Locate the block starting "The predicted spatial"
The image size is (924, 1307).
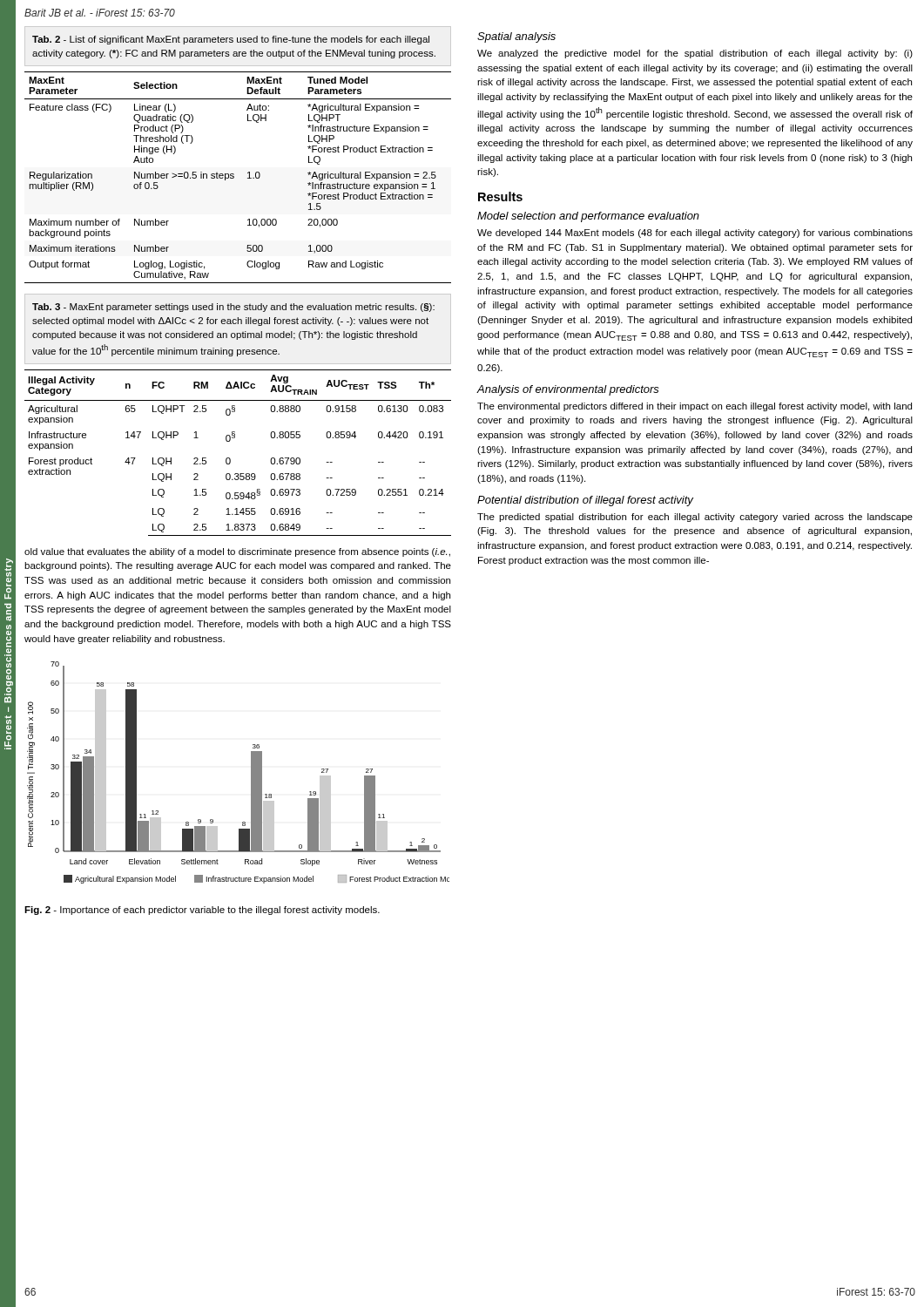point(695,538)
